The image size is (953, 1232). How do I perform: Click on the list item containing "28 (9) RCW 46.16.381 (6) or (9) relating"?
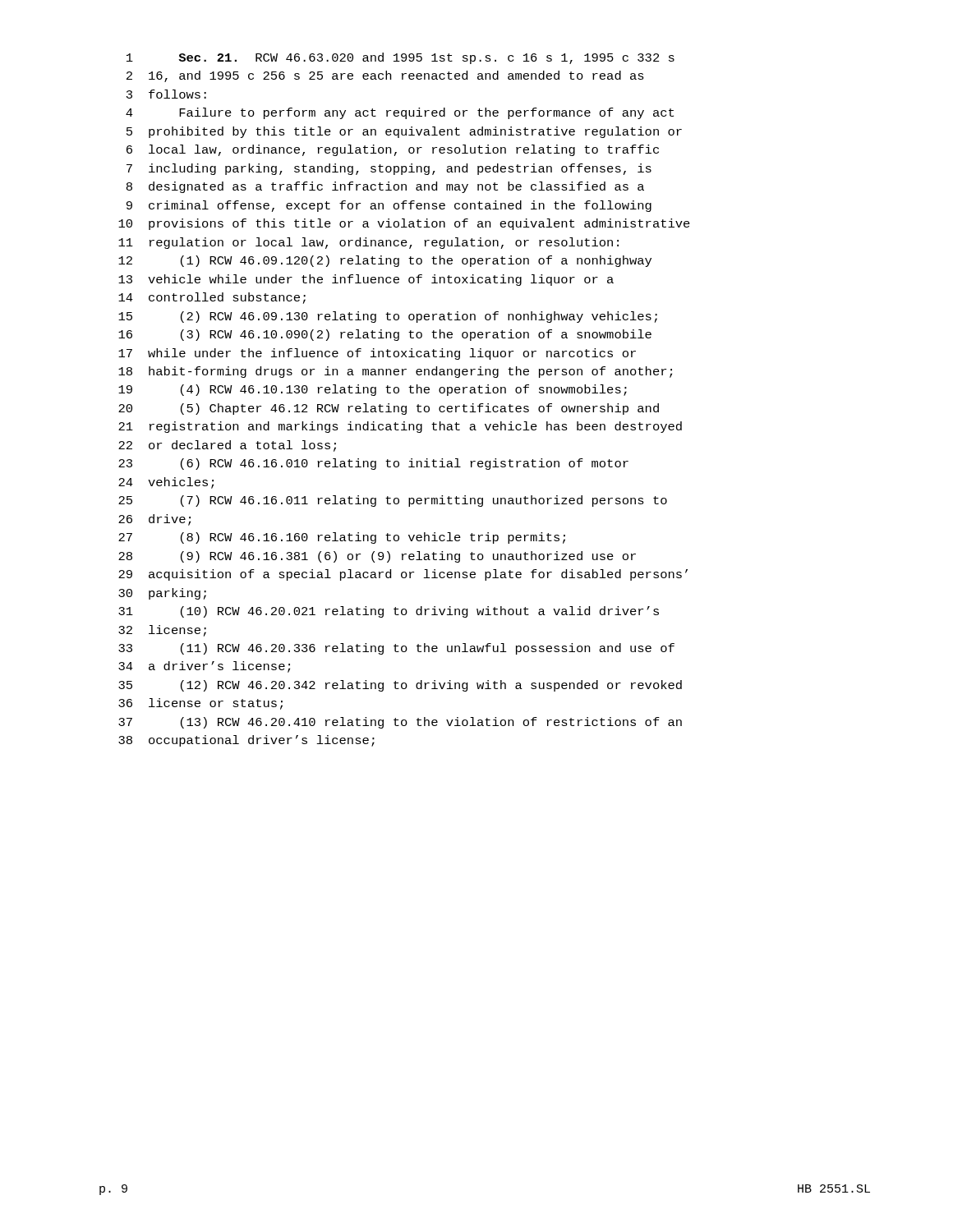(x=485, y=575)
